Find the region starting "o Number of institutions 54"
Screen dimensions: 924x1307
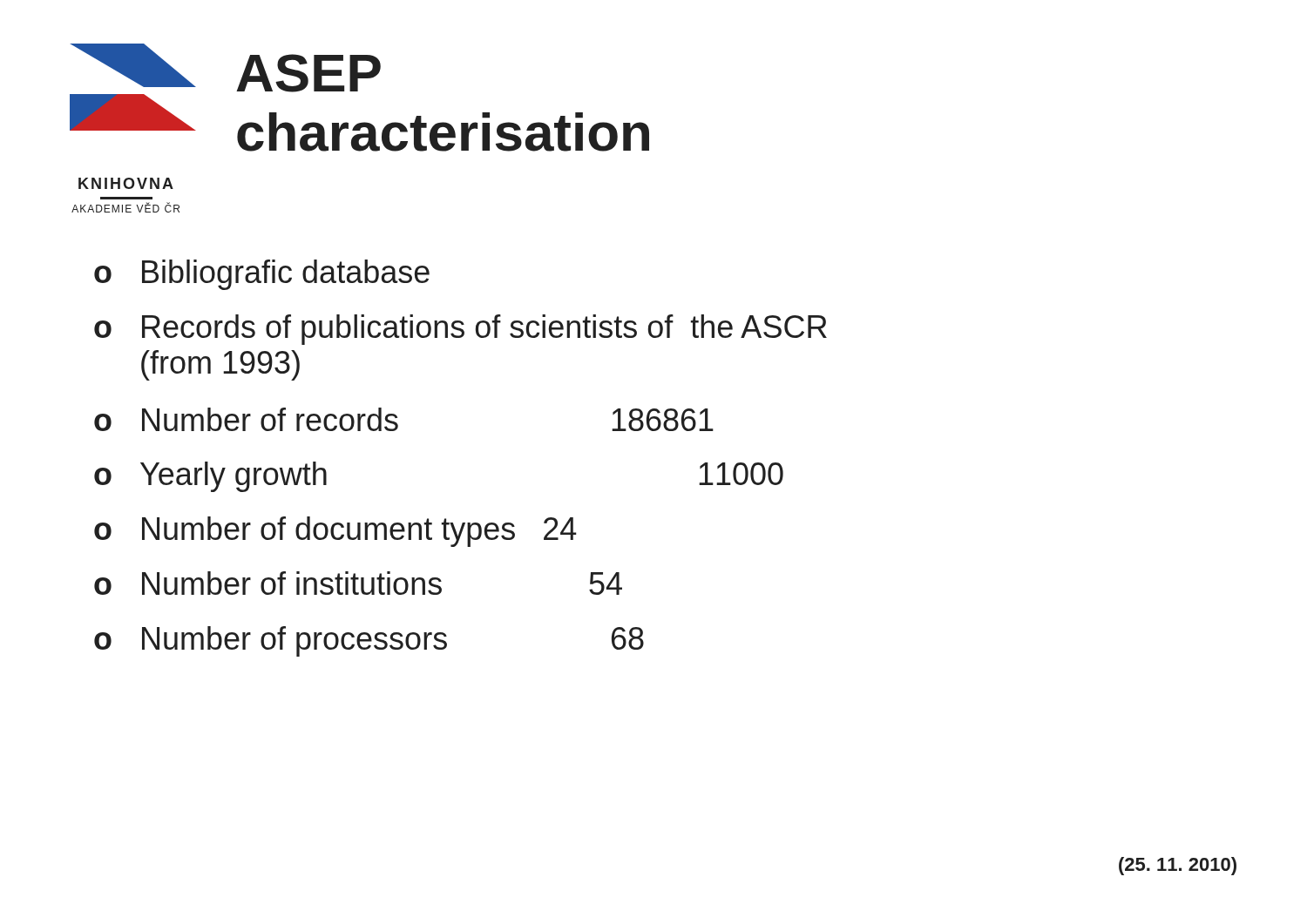355,585
